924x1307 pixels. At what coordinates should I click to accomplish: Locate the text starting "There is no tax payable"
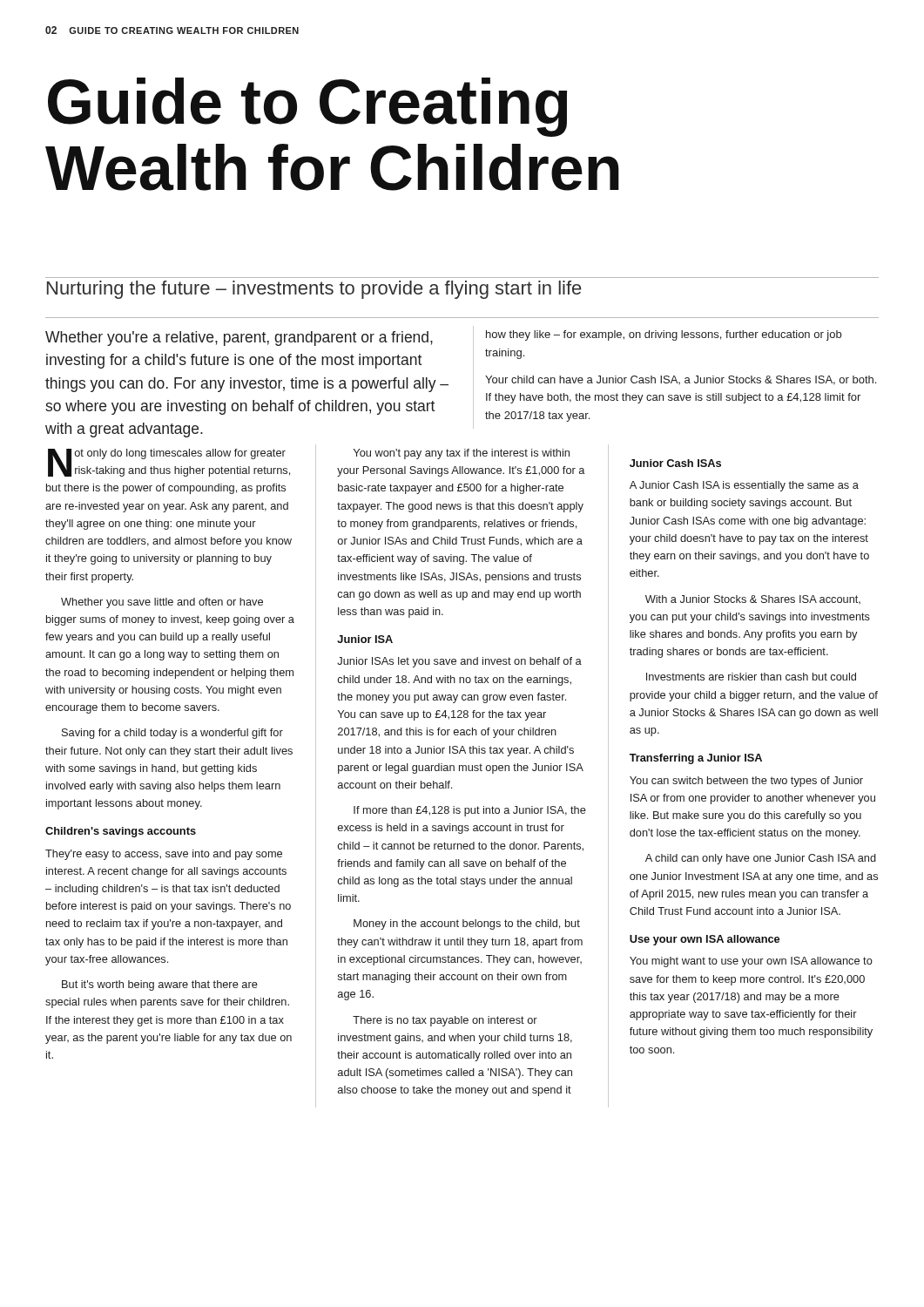(x=455, y=1055)
